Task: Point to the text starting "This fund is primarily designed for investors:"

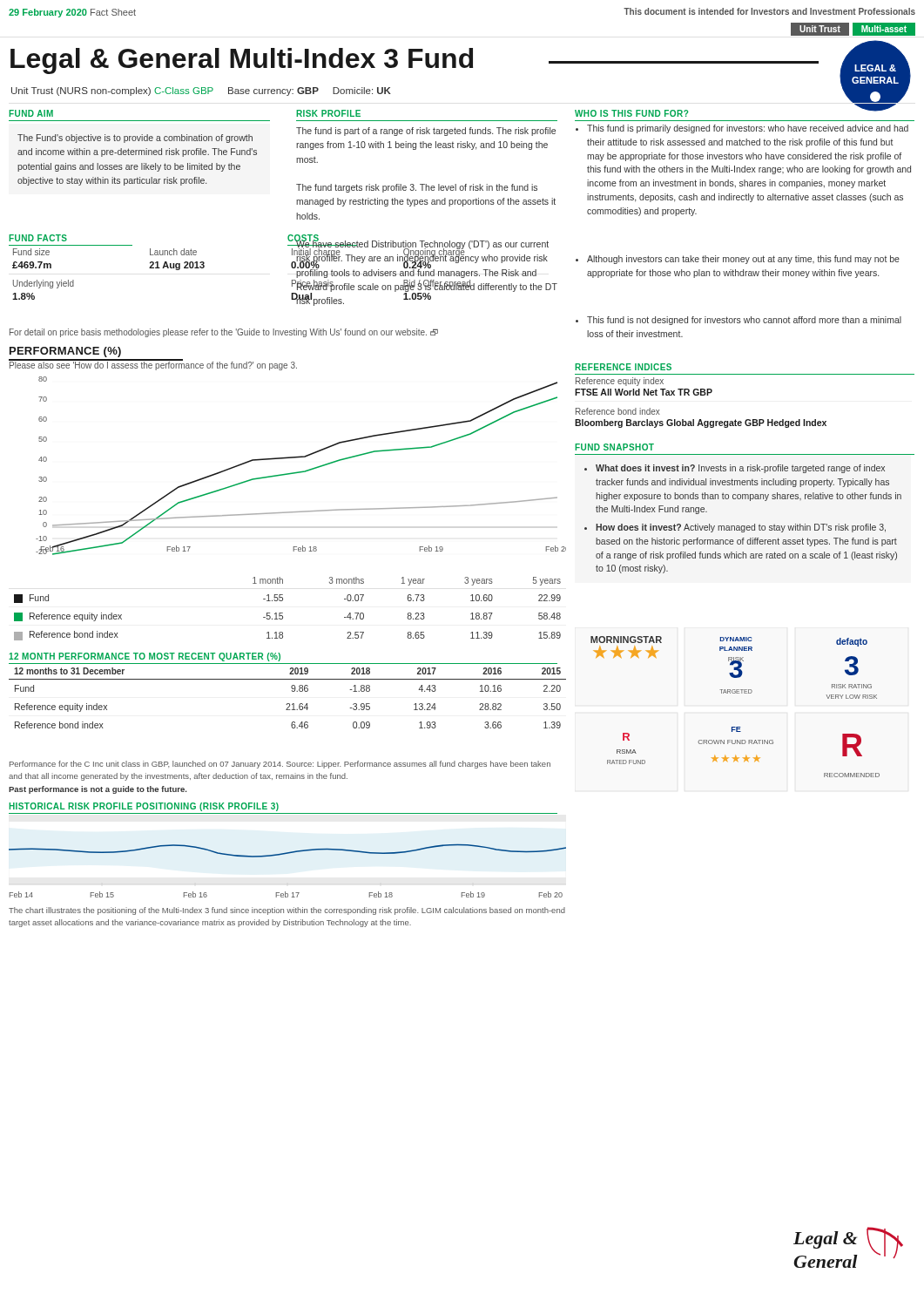Action: point(743,170)
